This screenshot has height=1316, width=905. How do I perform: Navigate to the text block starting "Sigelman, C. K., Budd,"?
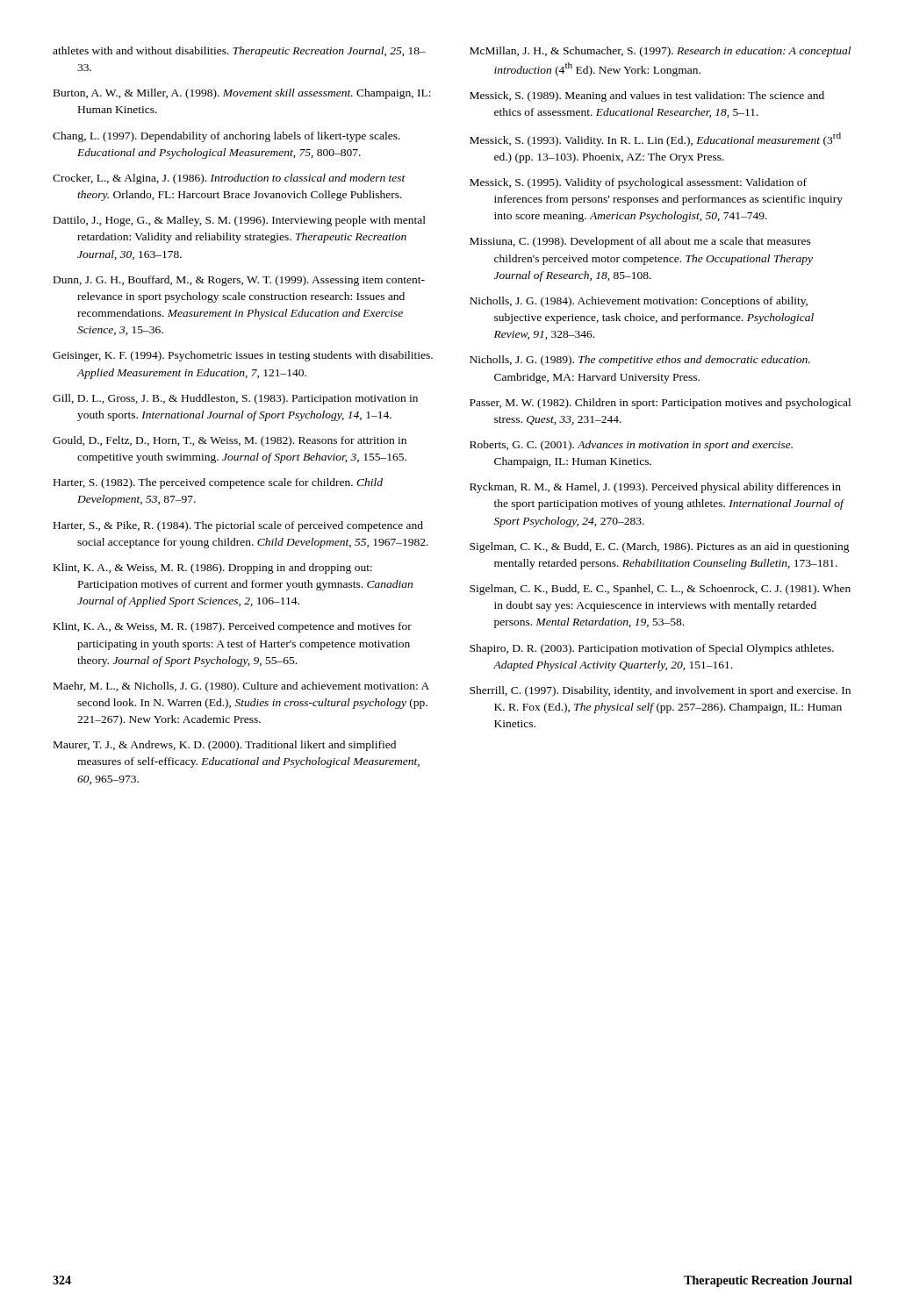pos(660,605)
